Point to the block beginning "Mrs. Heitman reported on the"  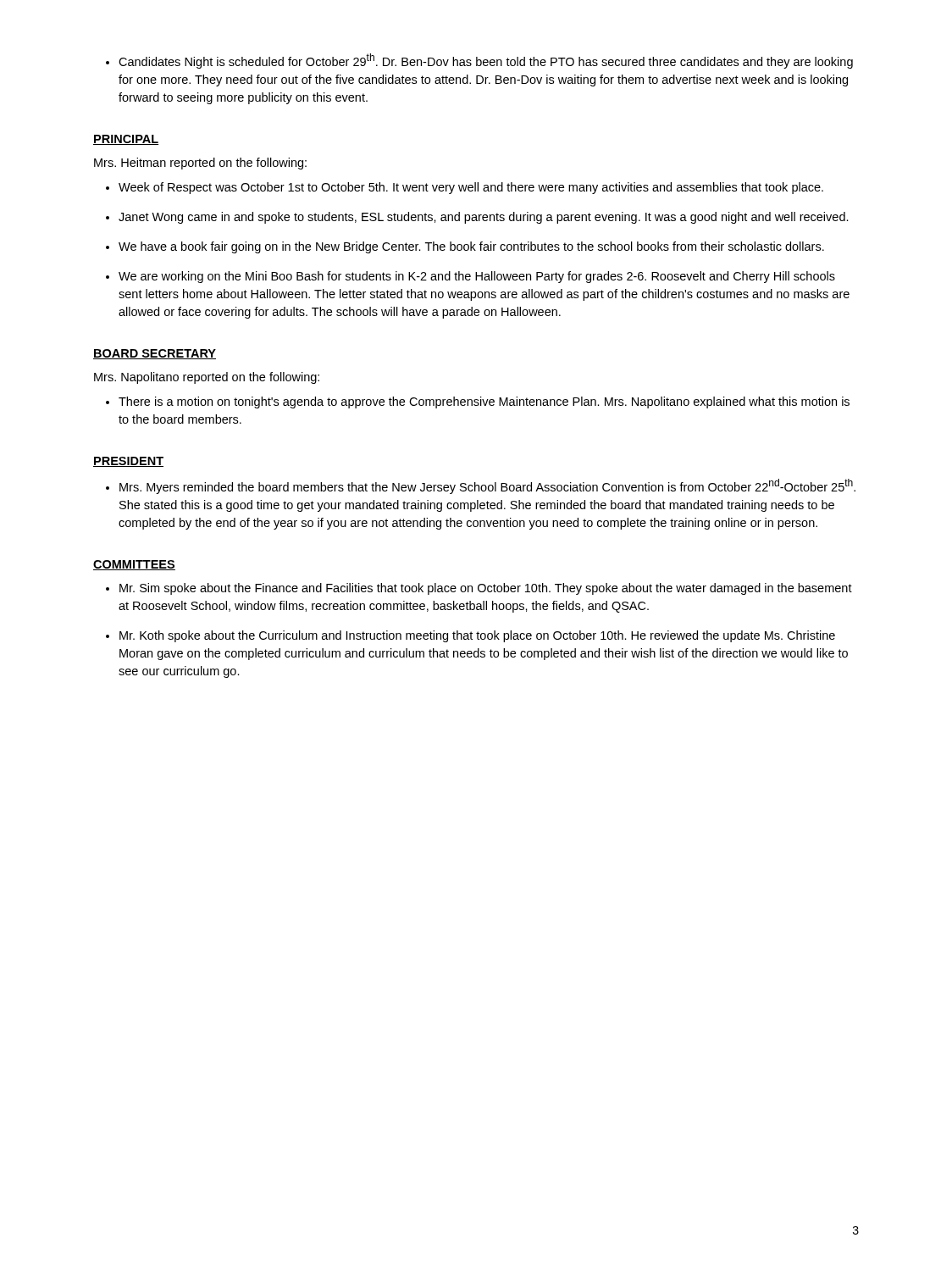pos(200,163)
